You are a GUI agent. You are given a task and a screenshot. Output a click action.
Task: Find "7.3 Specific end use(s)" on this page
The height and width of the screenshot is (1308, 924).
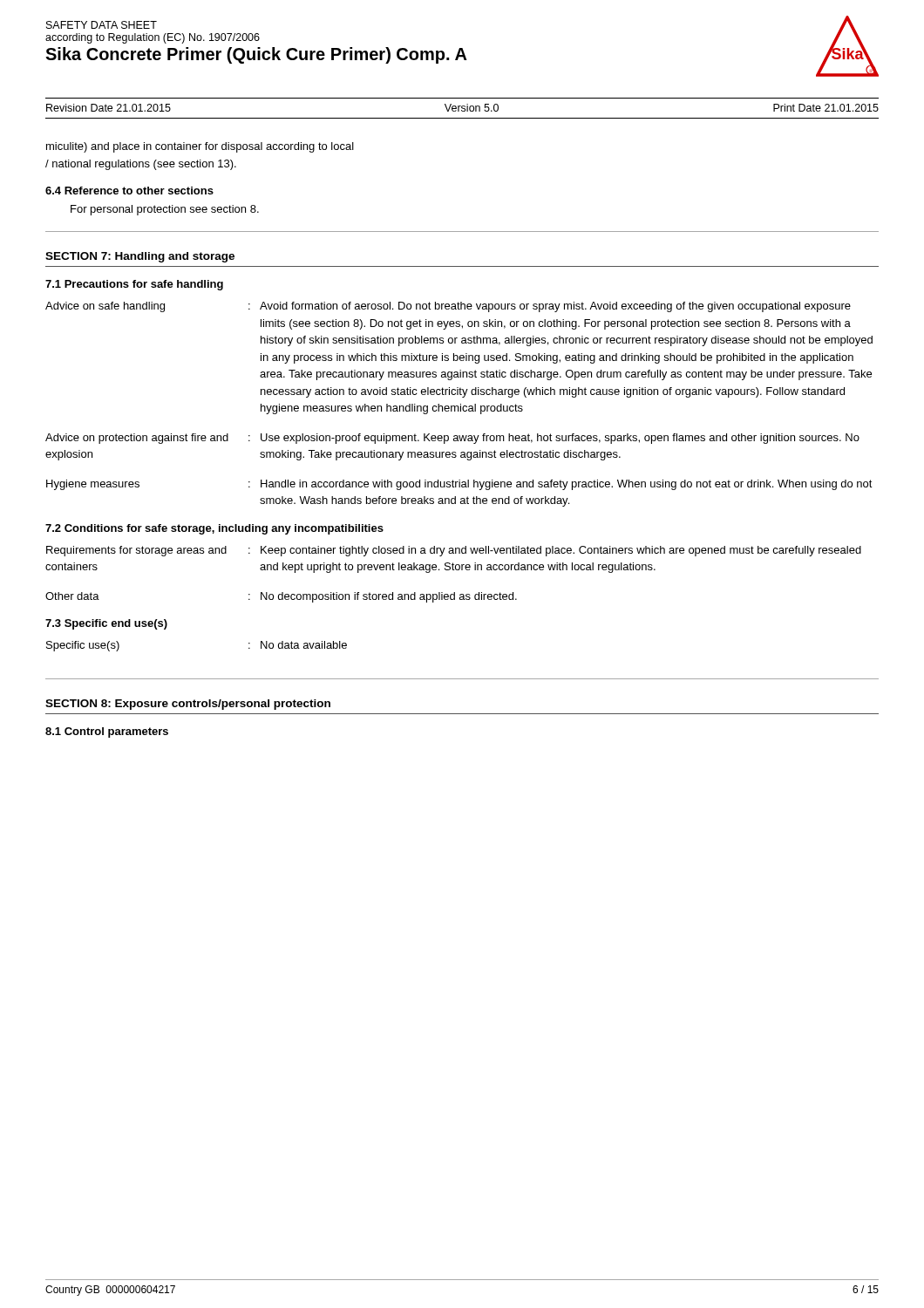coord(106,623)
